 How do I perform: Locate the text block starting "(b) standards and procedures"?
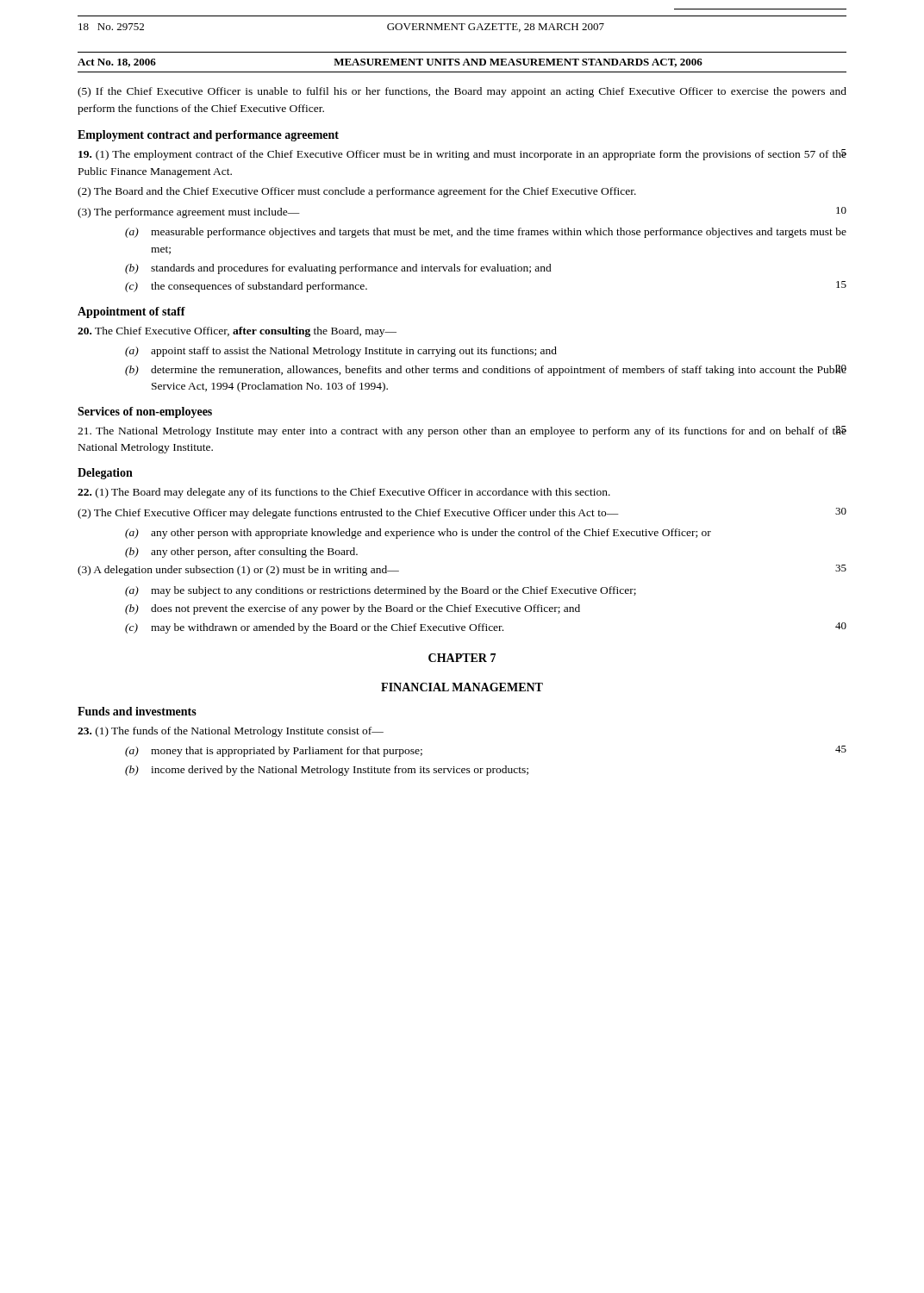(x=486, y=267)
